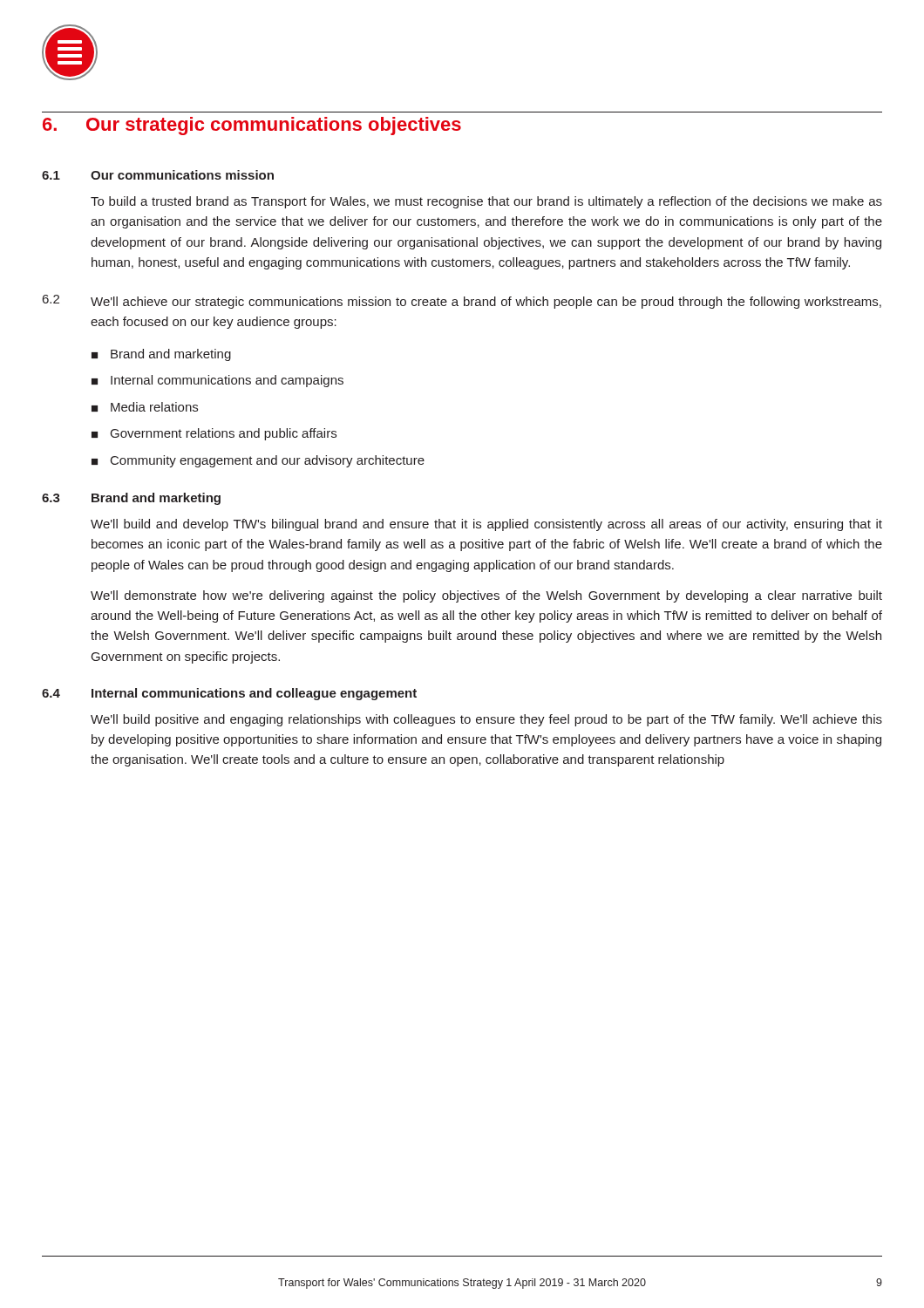Image resolution: width=924 pixels, height=1308 pixels.
Task: Locate the region starting "6.3 Brand and marketing"
Action: click(132, 497)
